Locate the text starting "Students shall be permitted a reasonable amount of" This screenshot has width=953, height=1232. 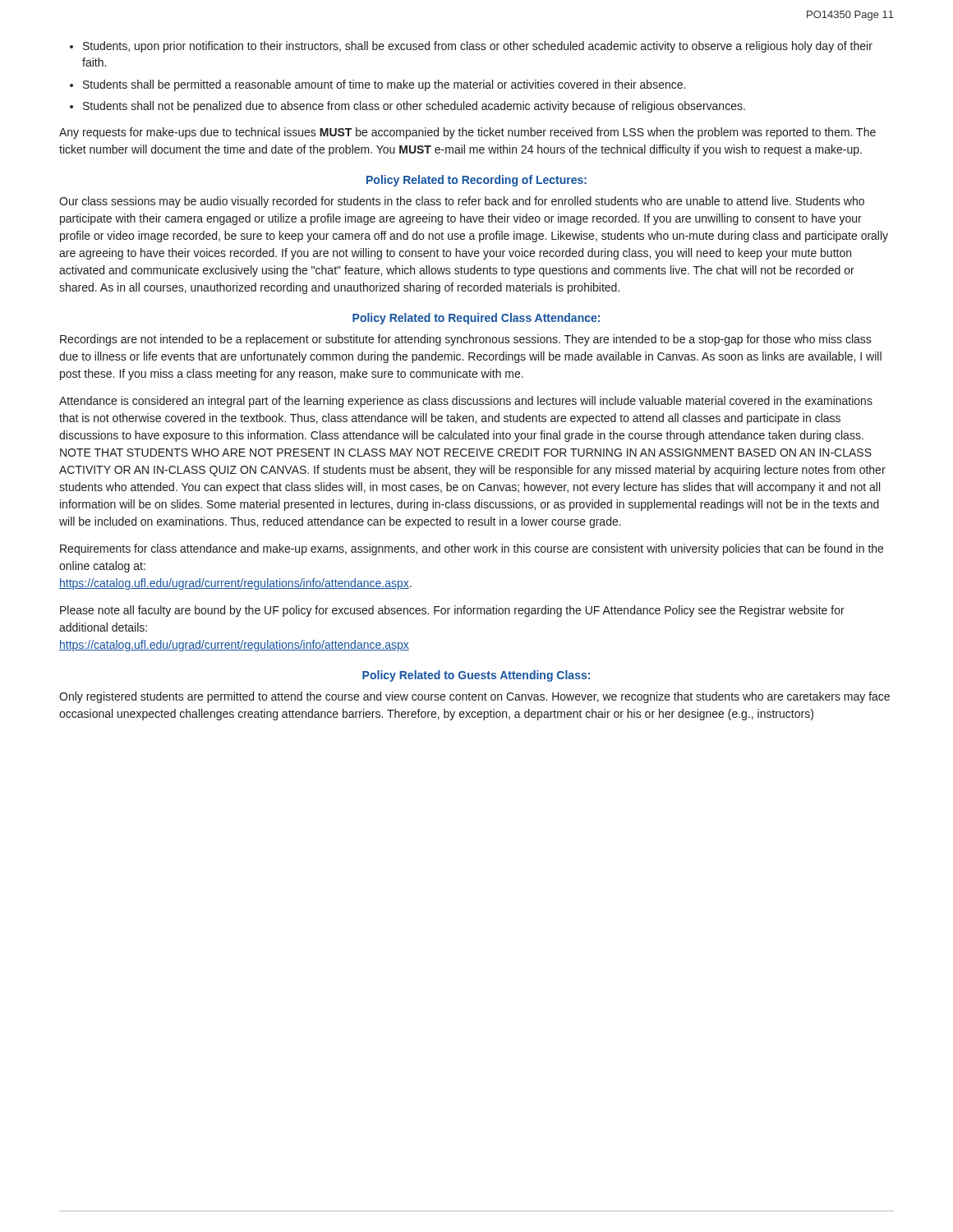coord(384,84)
